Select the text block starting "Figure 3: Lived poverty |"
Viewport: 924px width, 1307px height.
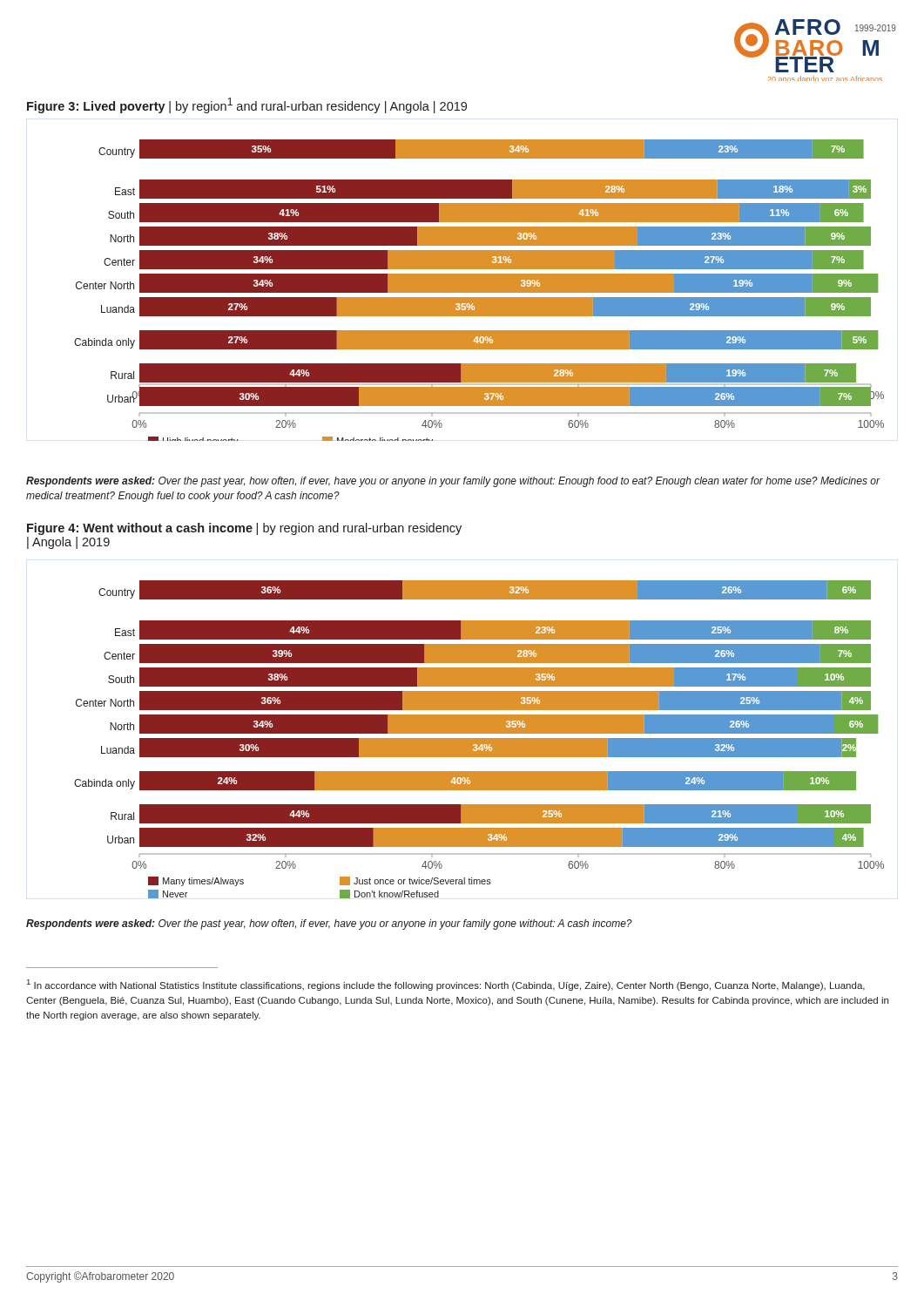(247, 104)
